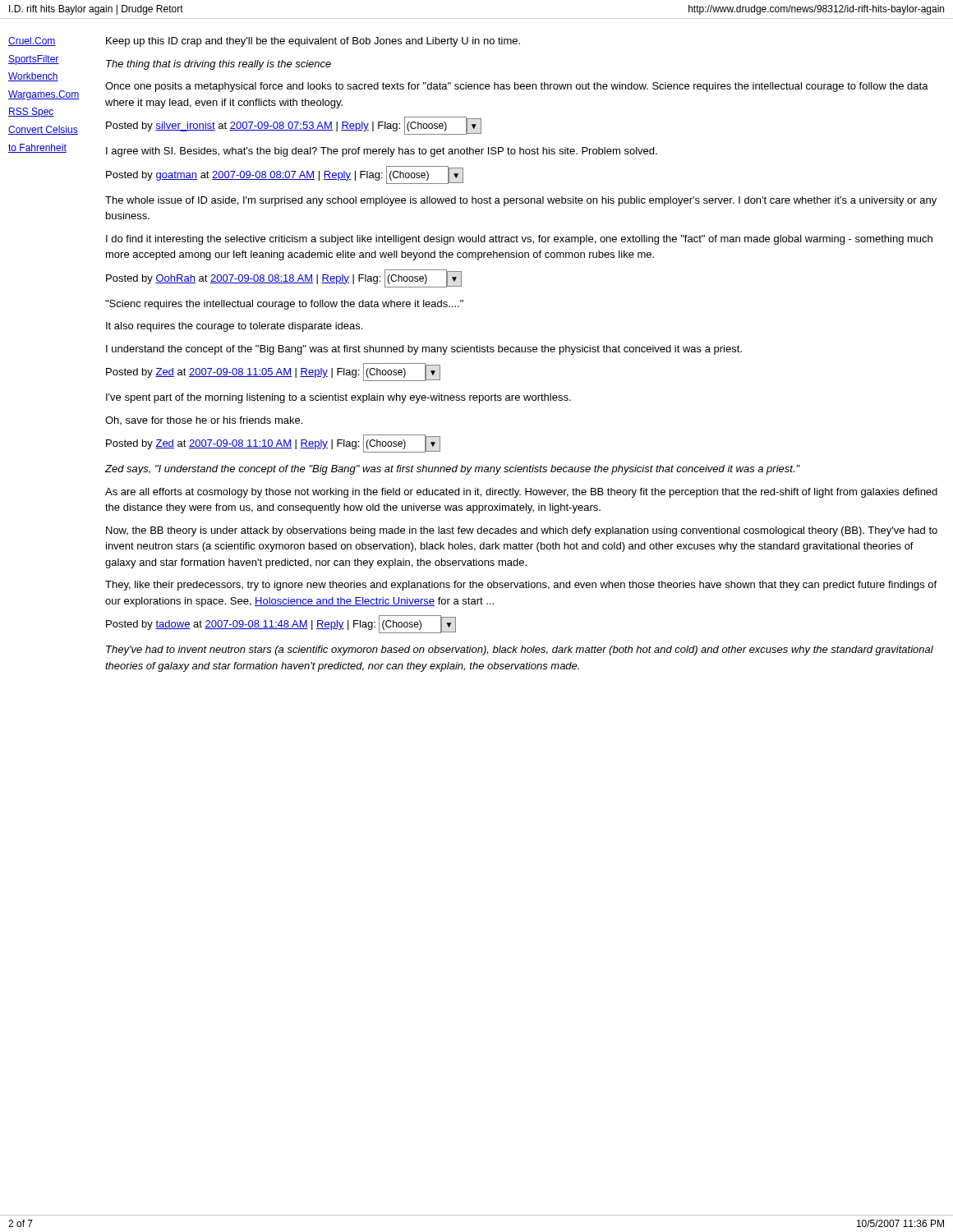Select the text block with the text "Once one posits a metaphysical force"

[x=516, y=94]
